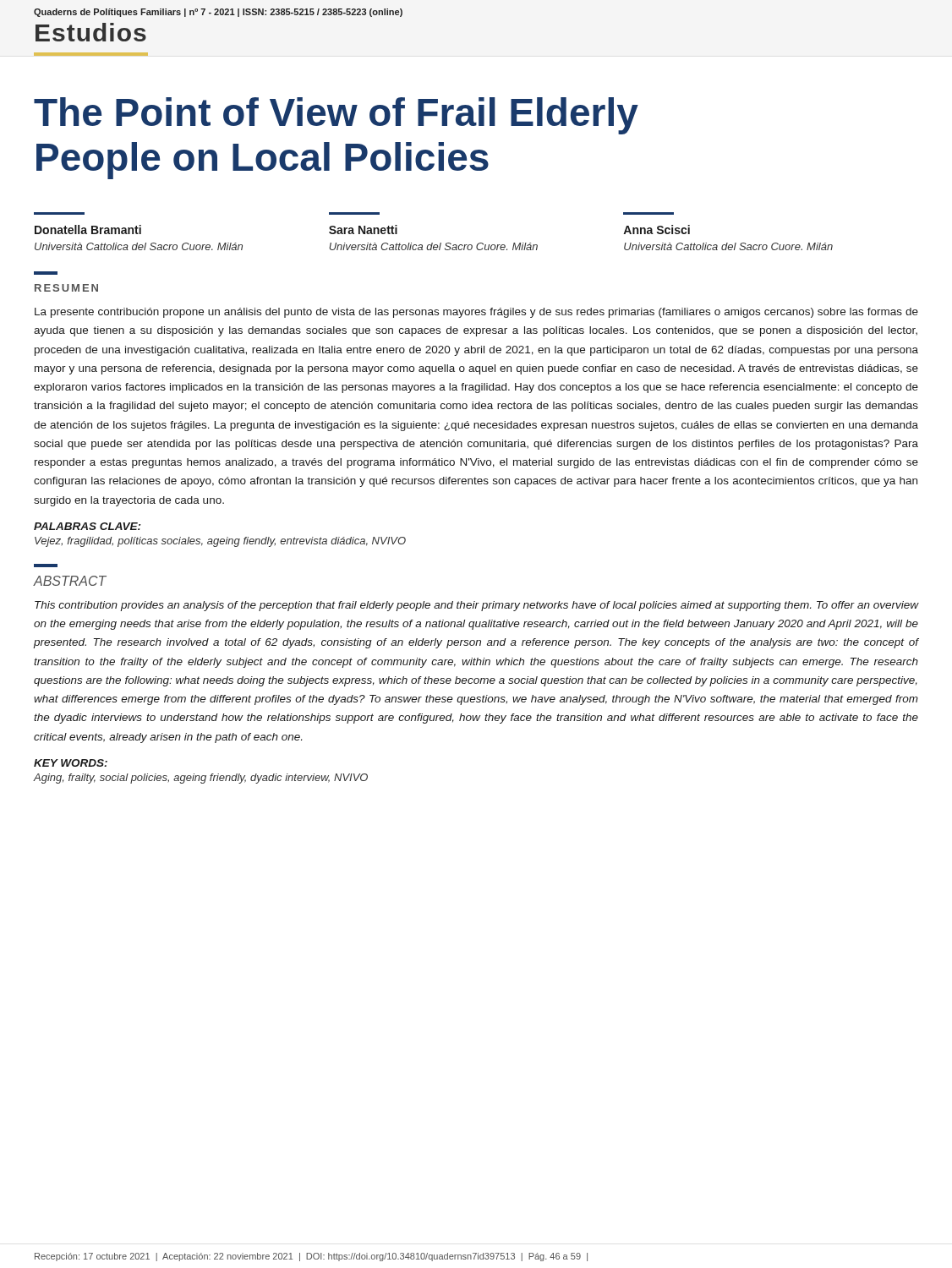952x1268 pixels.
Task: Find the text block that says "KEY WORDS: Aging, frailty,"
Action: (71, 763)
